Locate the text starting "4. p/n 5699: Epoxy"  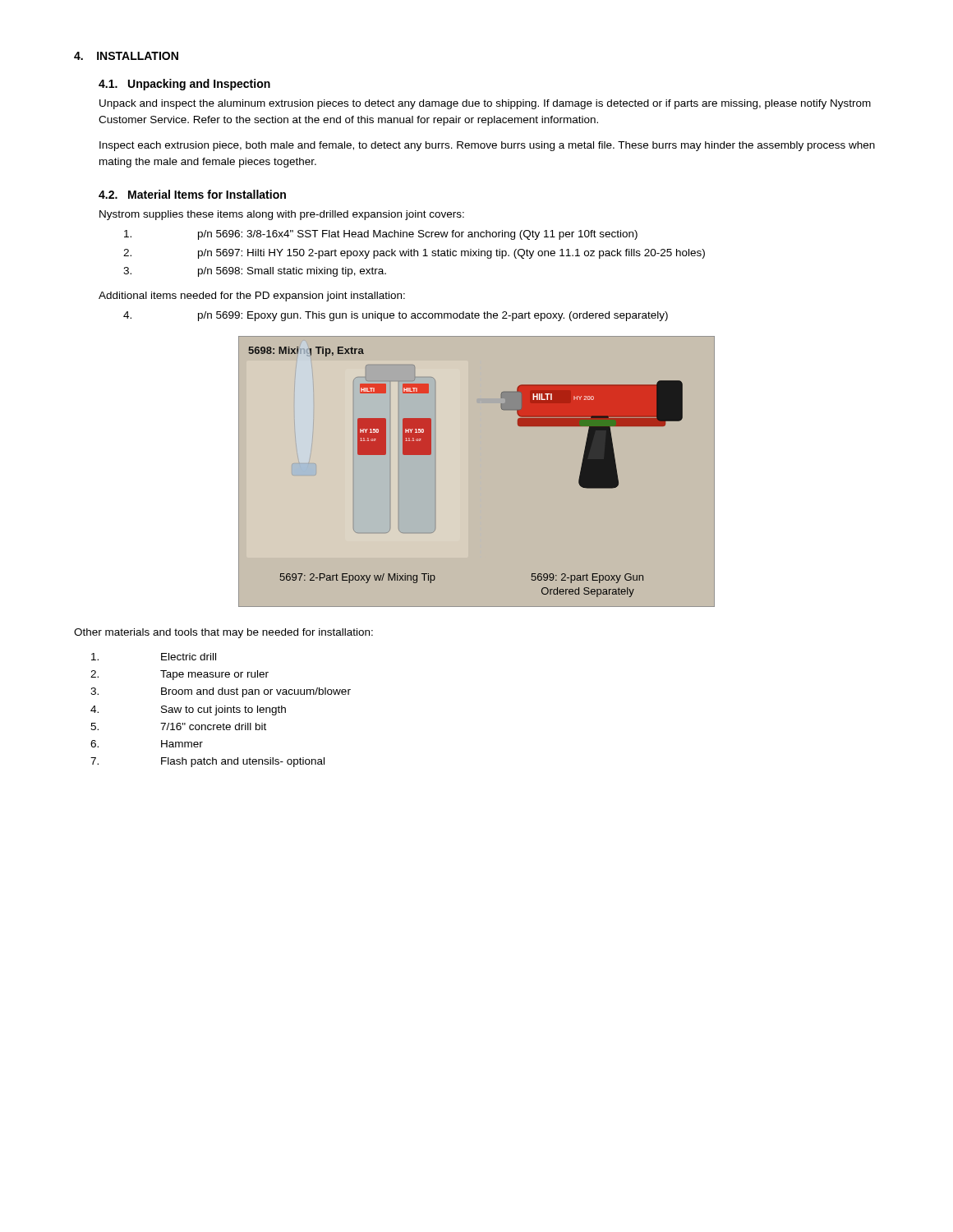point(489,316)
